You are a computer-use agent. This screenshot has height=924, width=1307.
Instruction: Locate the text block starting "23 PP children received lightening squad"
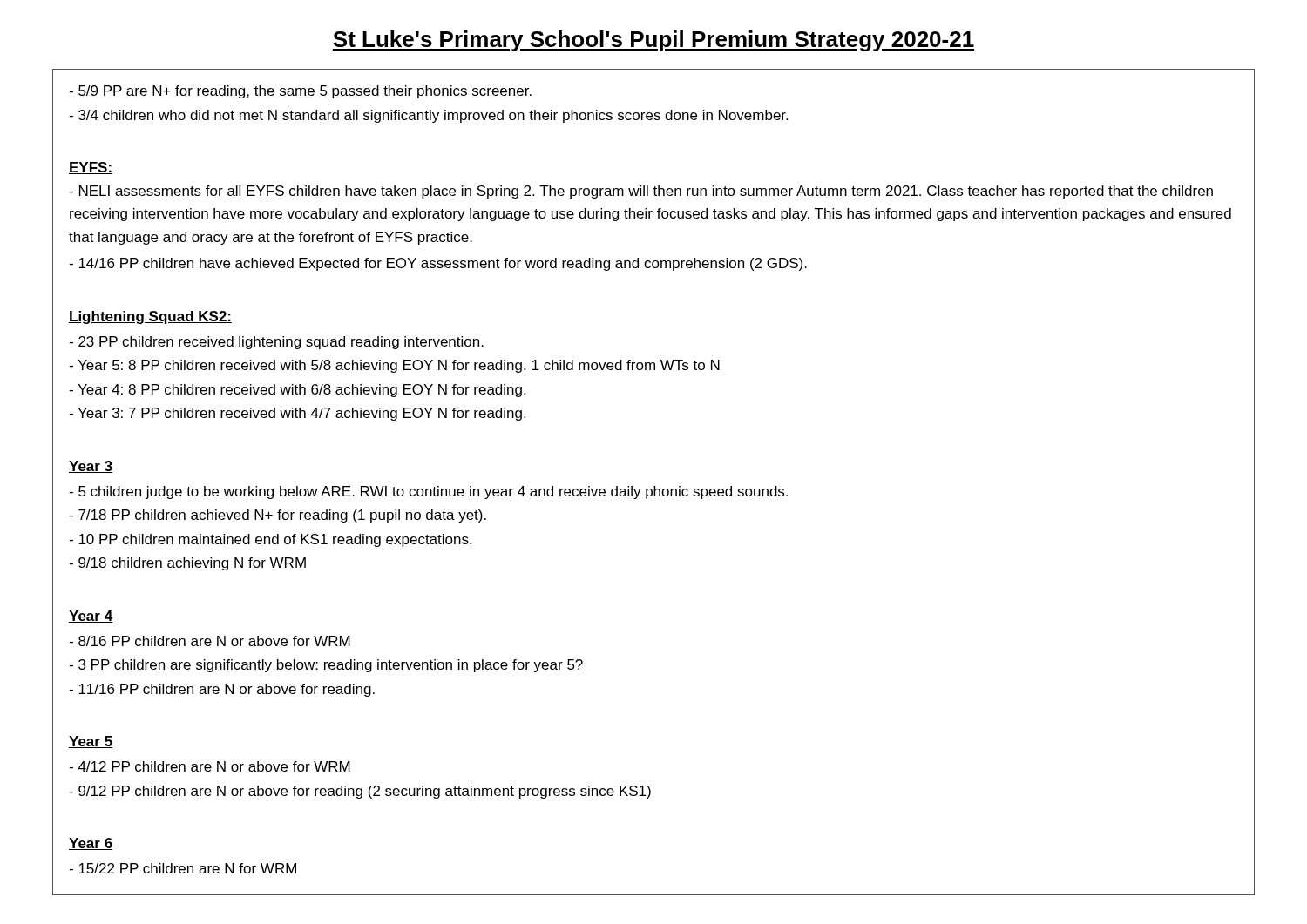tap(277, 341)
